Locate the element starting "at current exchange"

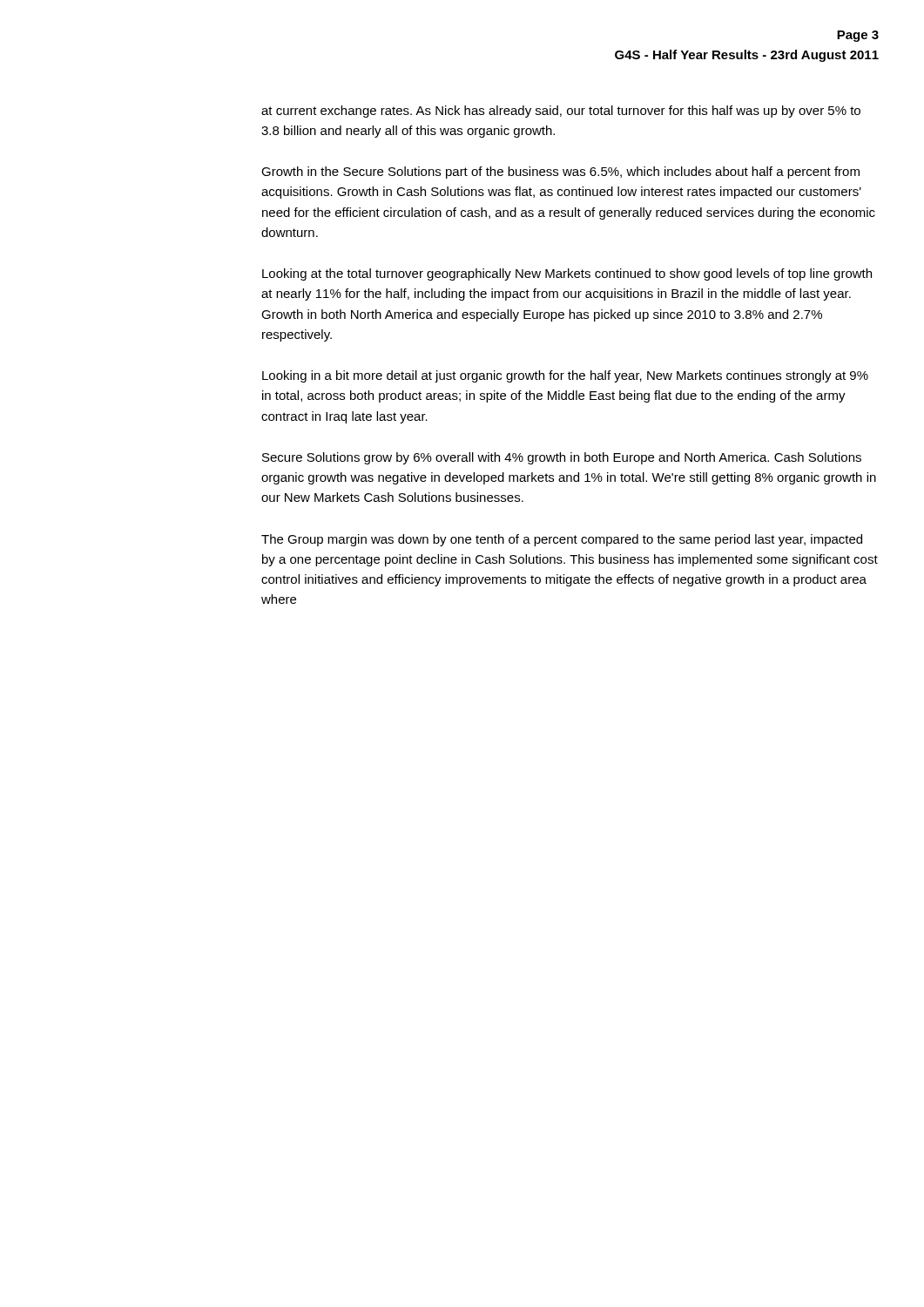pyautogui.click(x=561, y=120)
